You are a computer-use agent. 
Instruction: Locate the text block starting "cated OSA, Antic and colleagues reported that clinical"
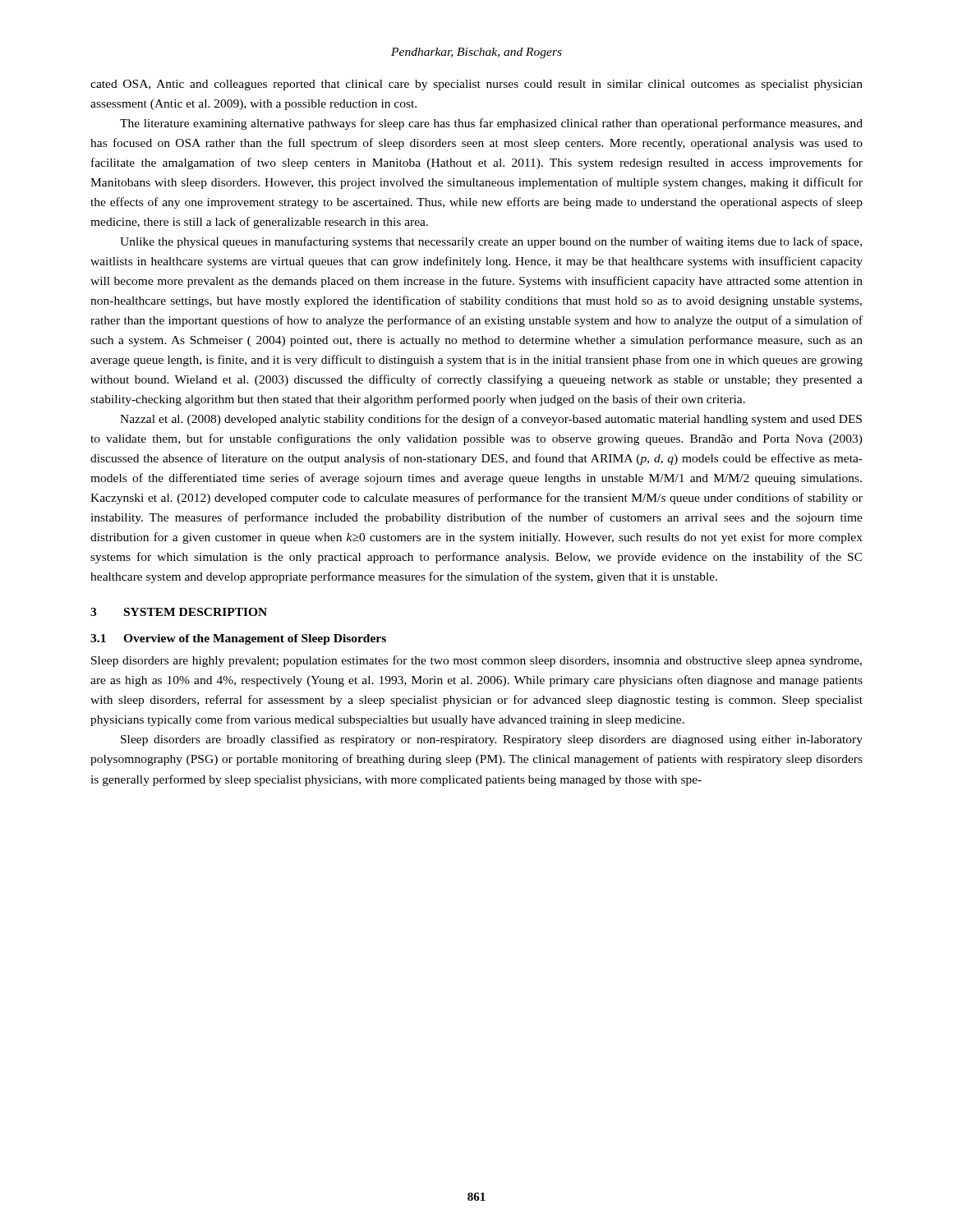[476, 330]
